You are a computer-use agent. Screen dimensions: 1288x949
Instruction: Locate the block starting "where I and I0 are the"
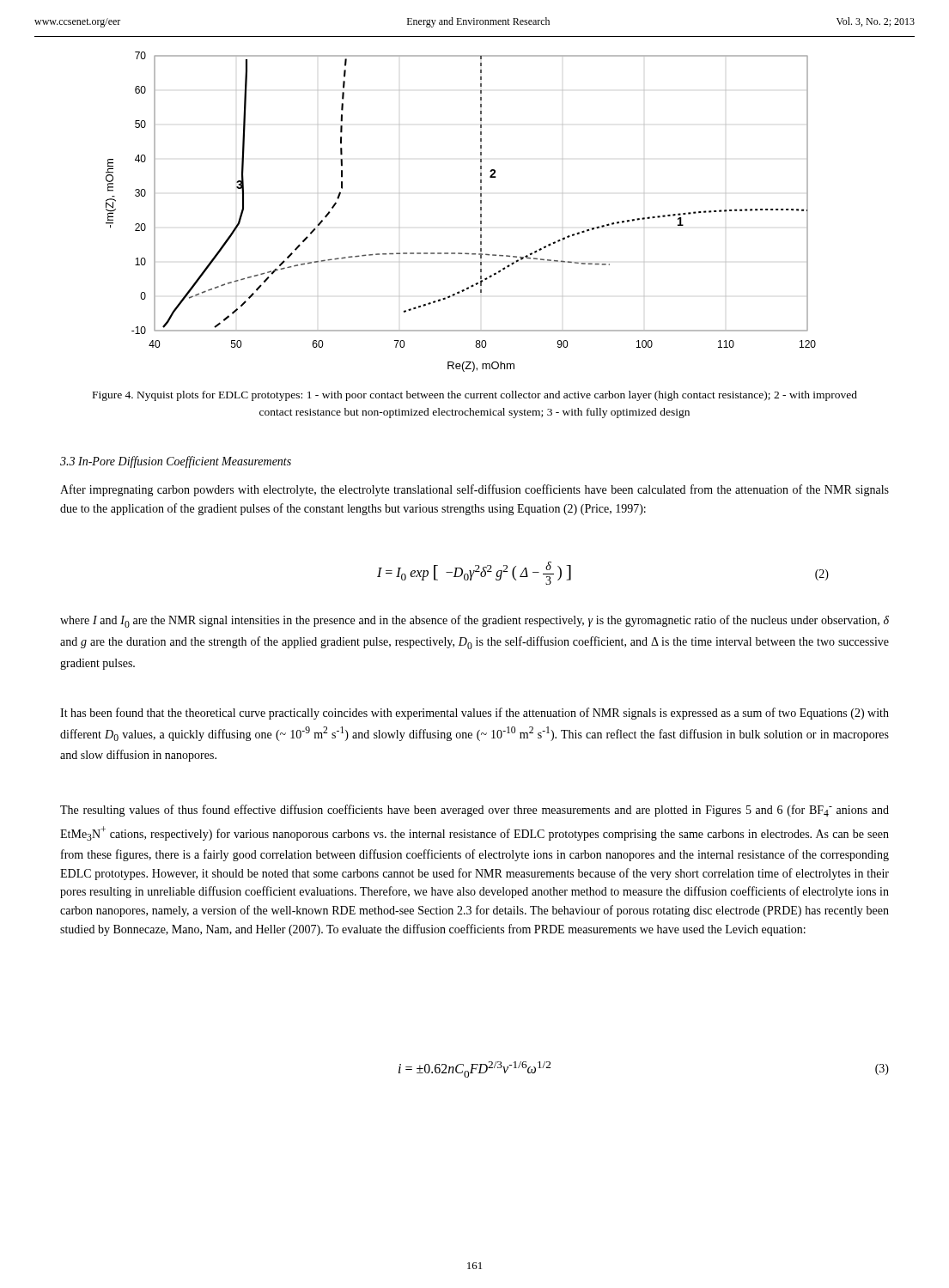(x=474, y=642)
